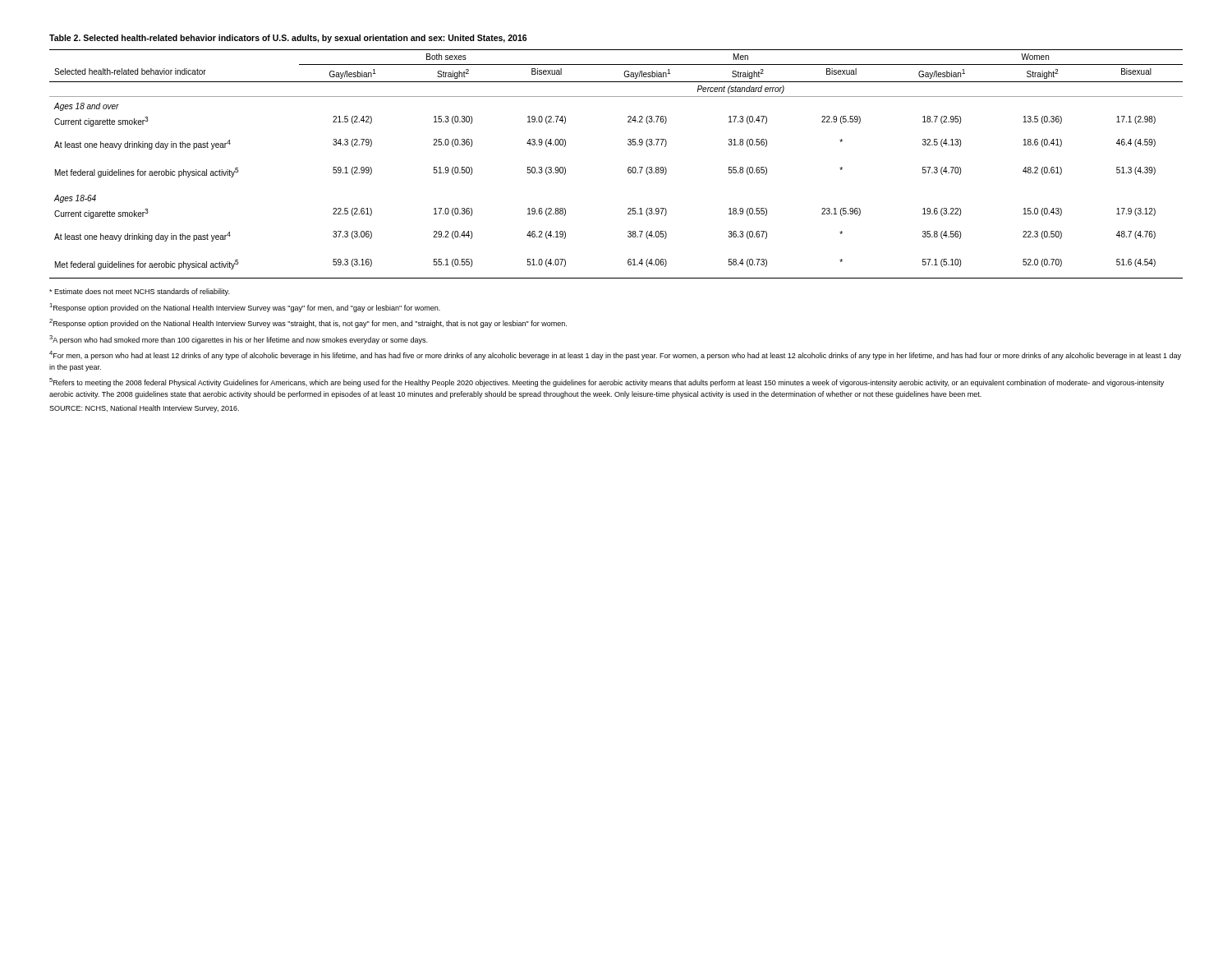Click on the table containing "17.1 (2.98)"
The width and height of the screenshot is (1232, 953).
point(616,164)
